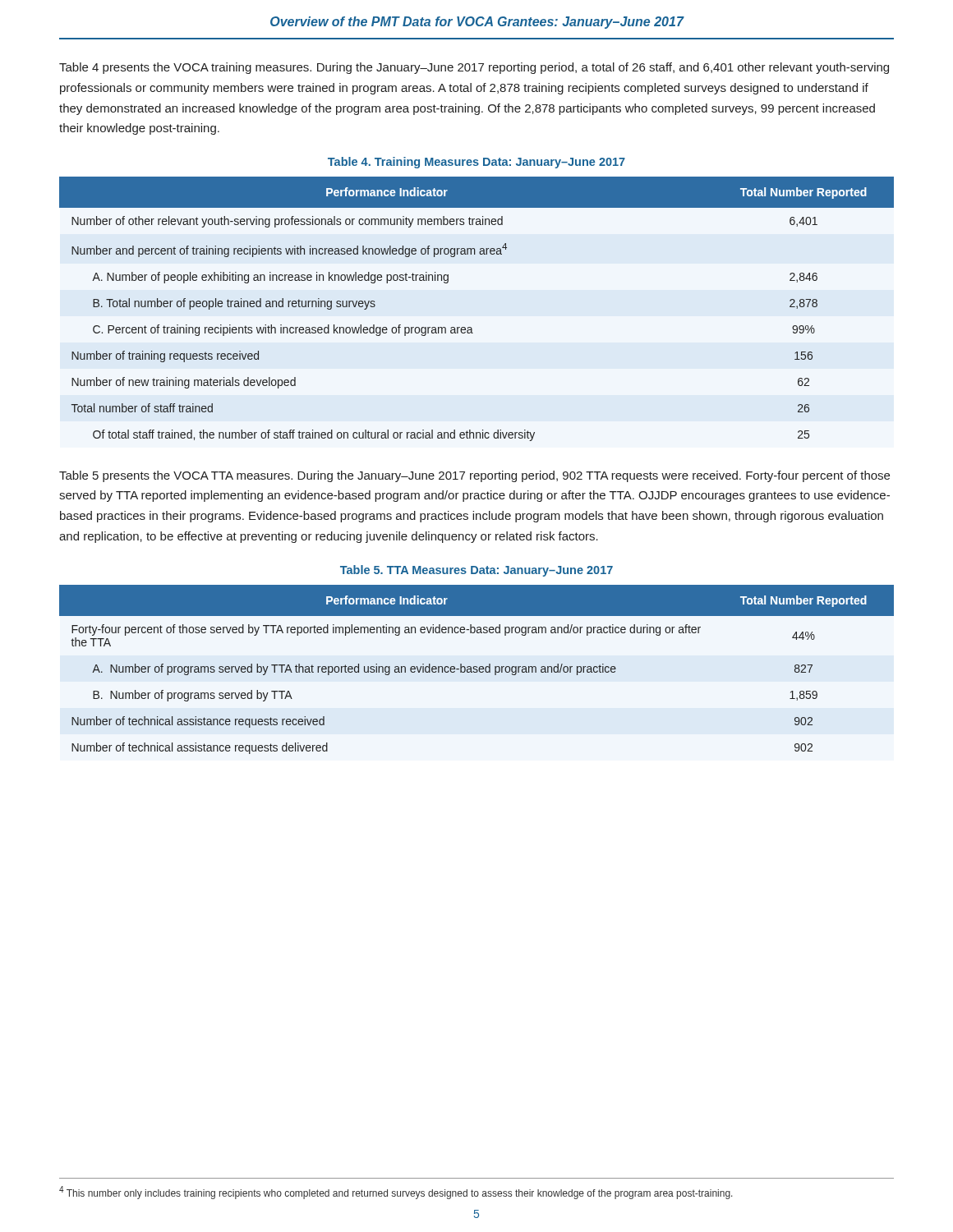Navigate to the passage starting "Table 4. Training Measures Data:"
This screenshot has height=1232, width=953.
click(476, 162)
